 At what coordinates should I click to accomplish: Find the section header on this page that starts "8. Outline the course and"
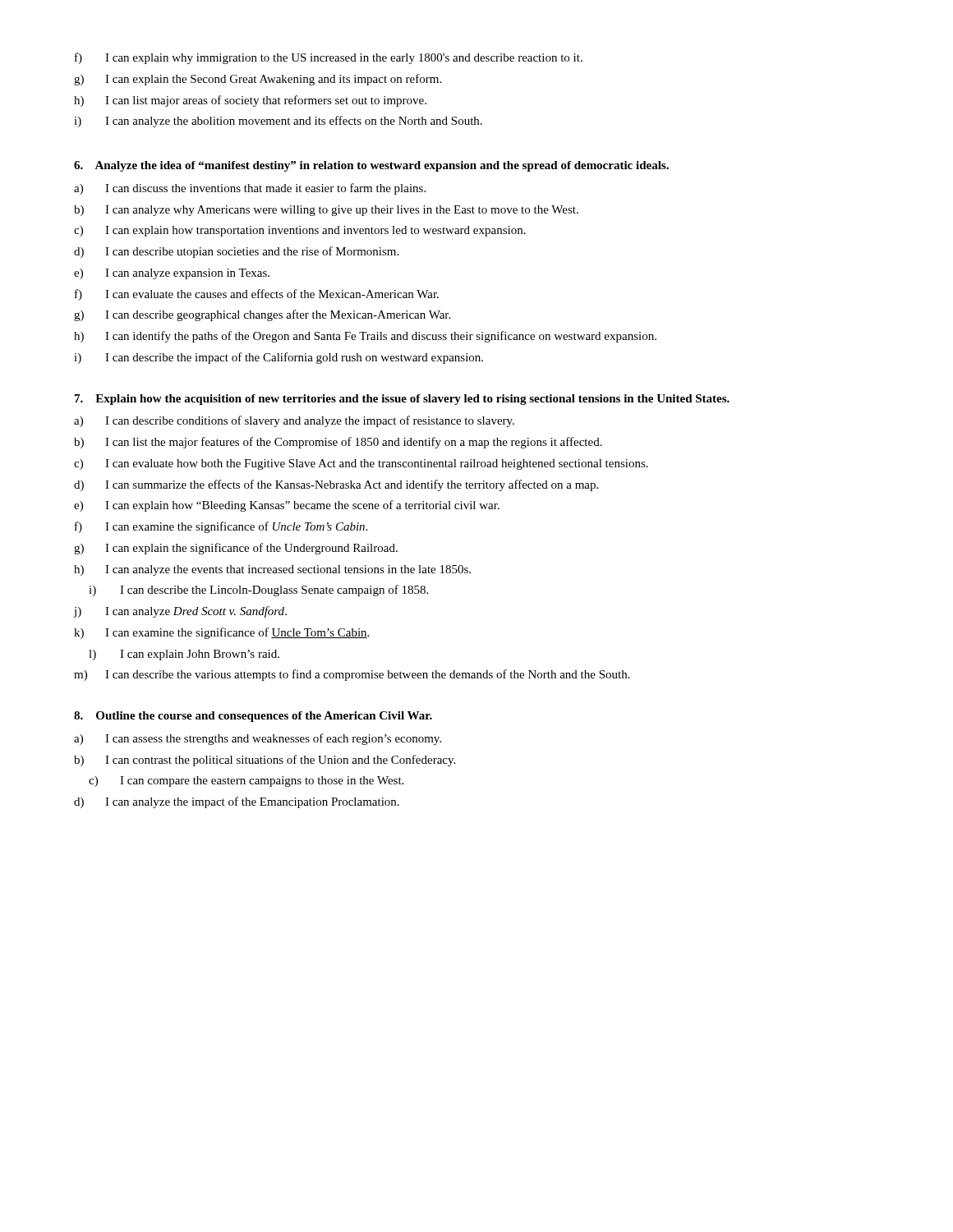tap(253, 715)
